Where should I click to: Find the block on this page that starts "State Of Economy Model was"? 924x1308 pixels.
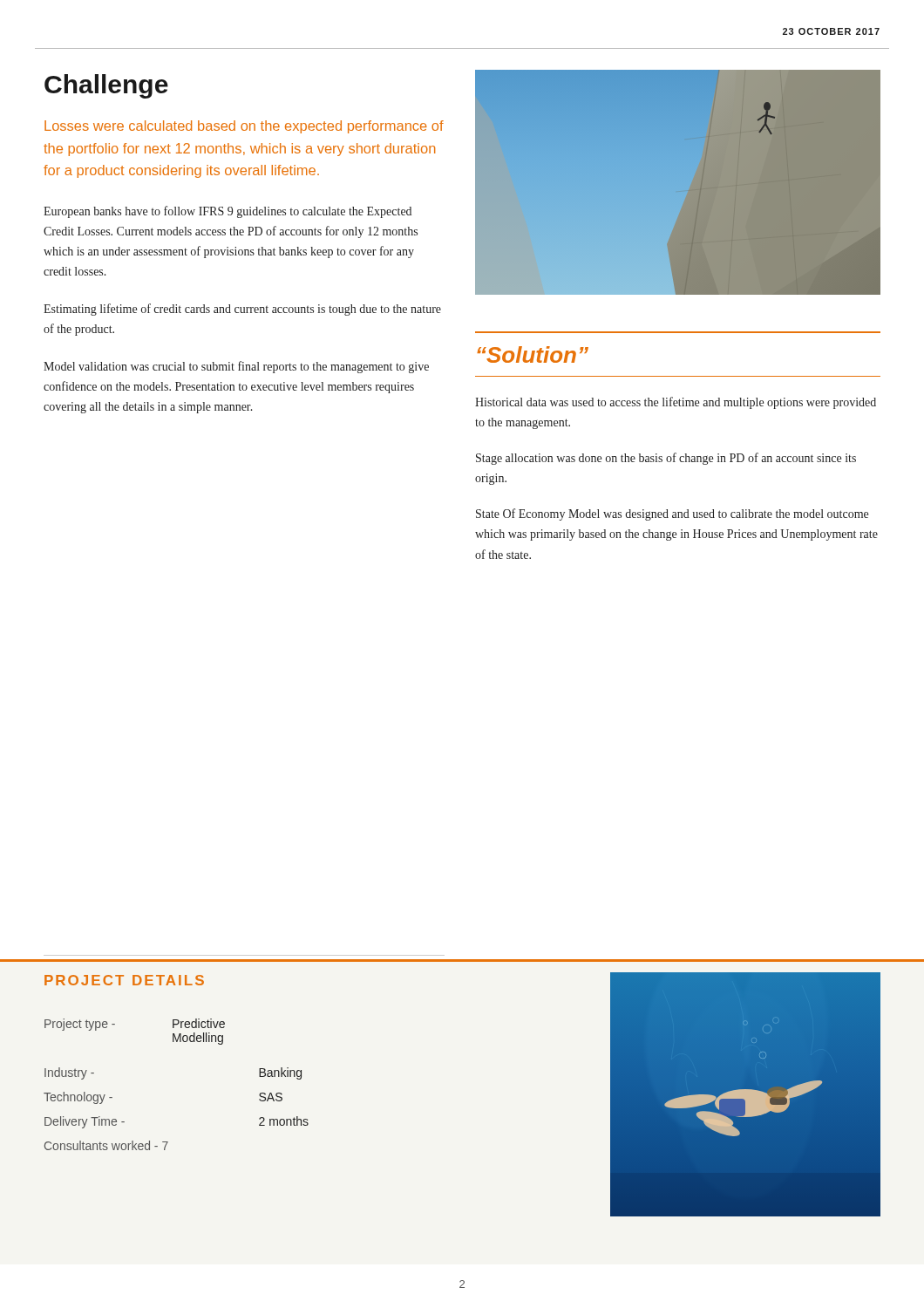[x=676, y=534]
